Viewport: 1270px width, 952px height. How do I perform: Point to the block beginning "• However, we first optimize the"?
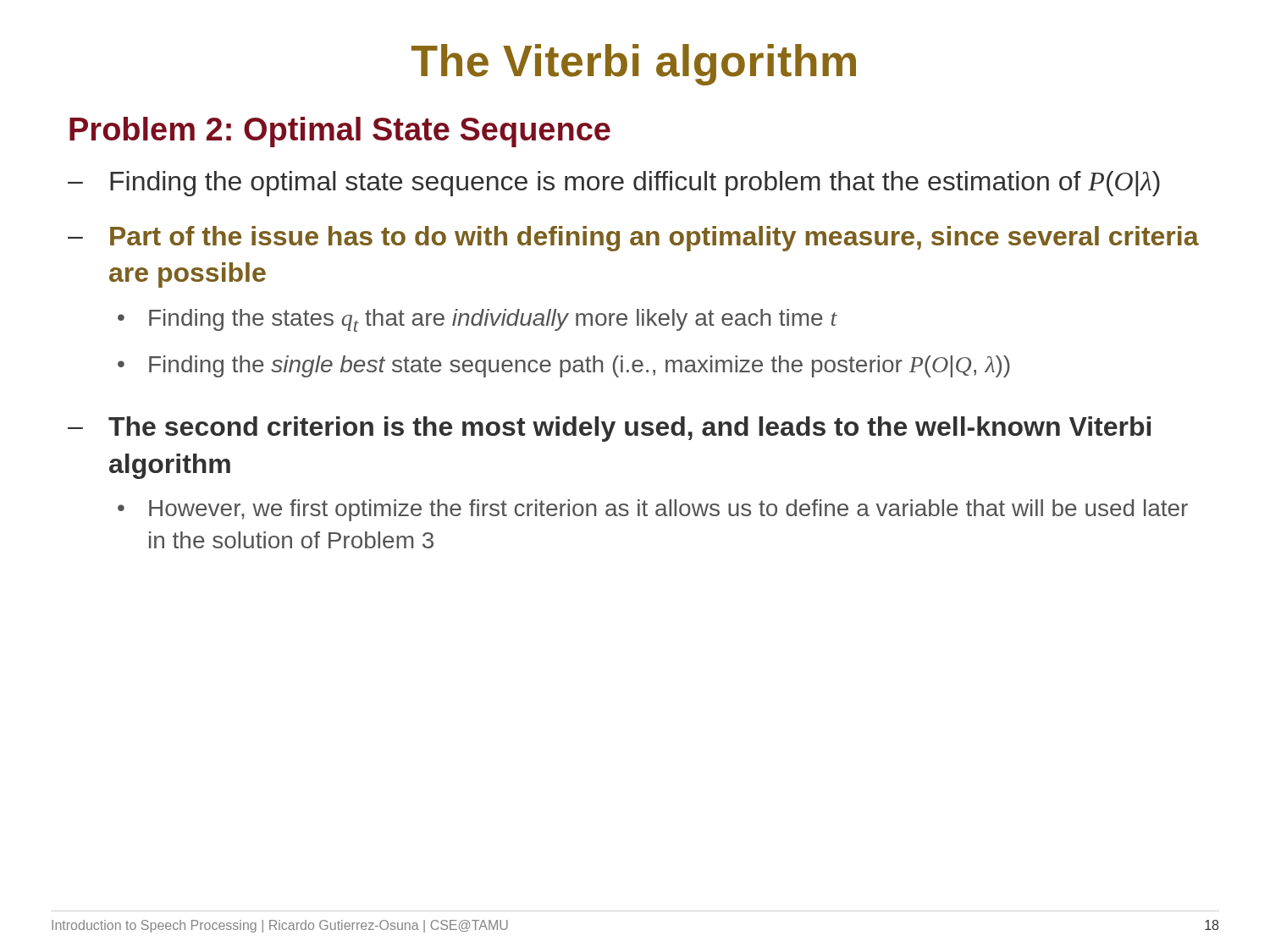[660, 524]
